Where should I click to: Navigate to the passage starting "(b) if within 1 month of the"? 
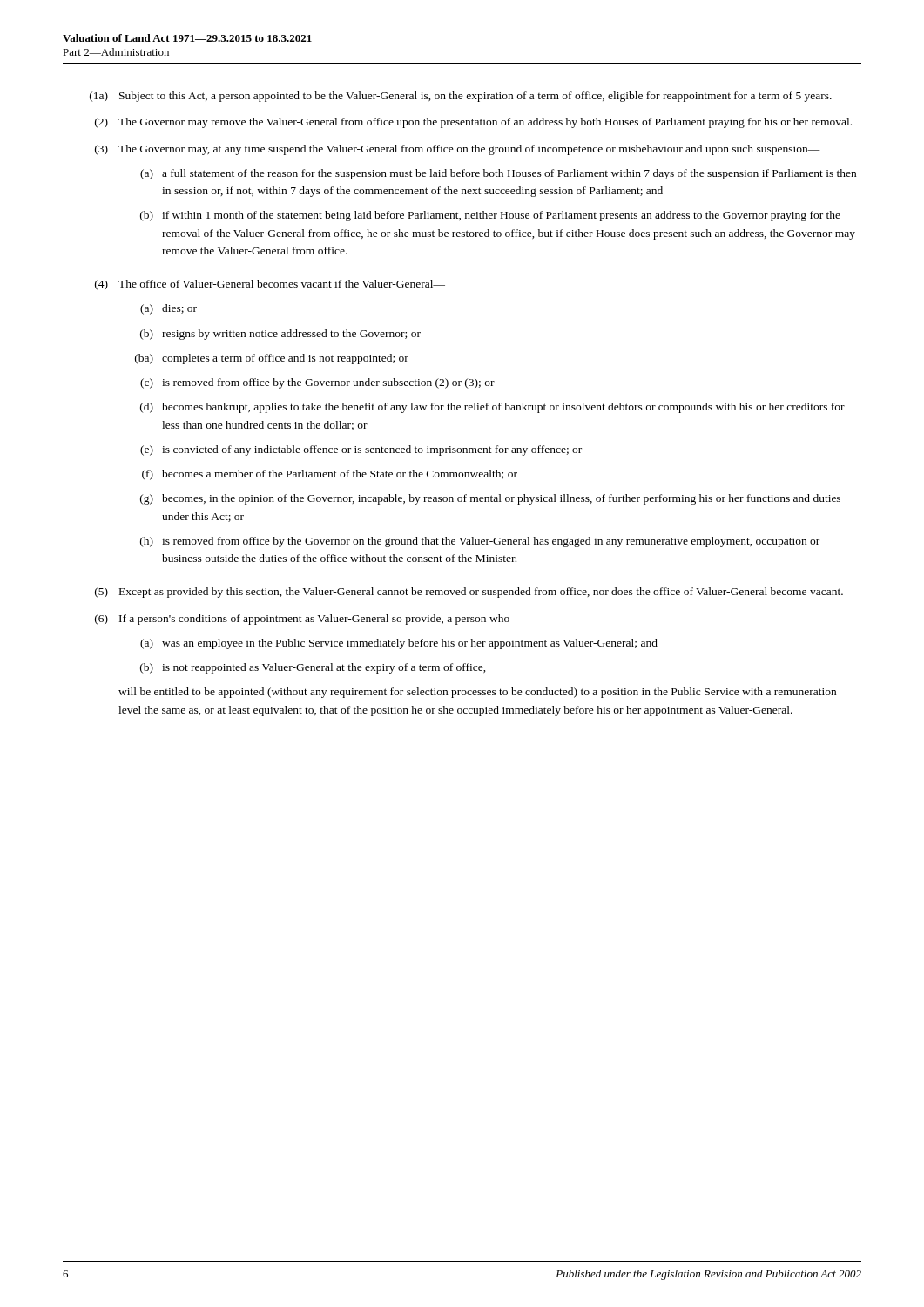click(x=490, y=233)
